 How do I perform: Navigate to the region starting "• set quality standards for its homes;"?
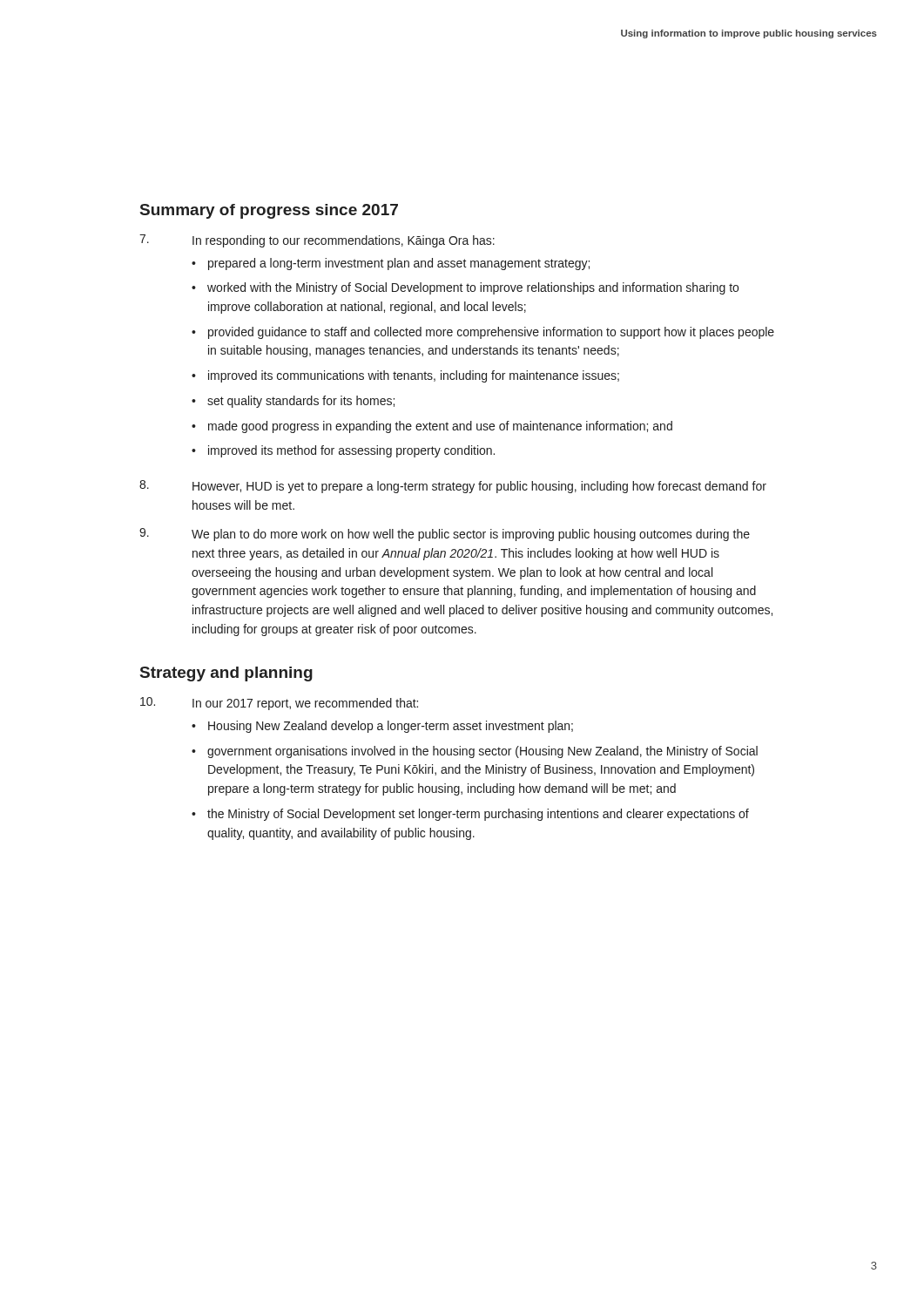293,402
